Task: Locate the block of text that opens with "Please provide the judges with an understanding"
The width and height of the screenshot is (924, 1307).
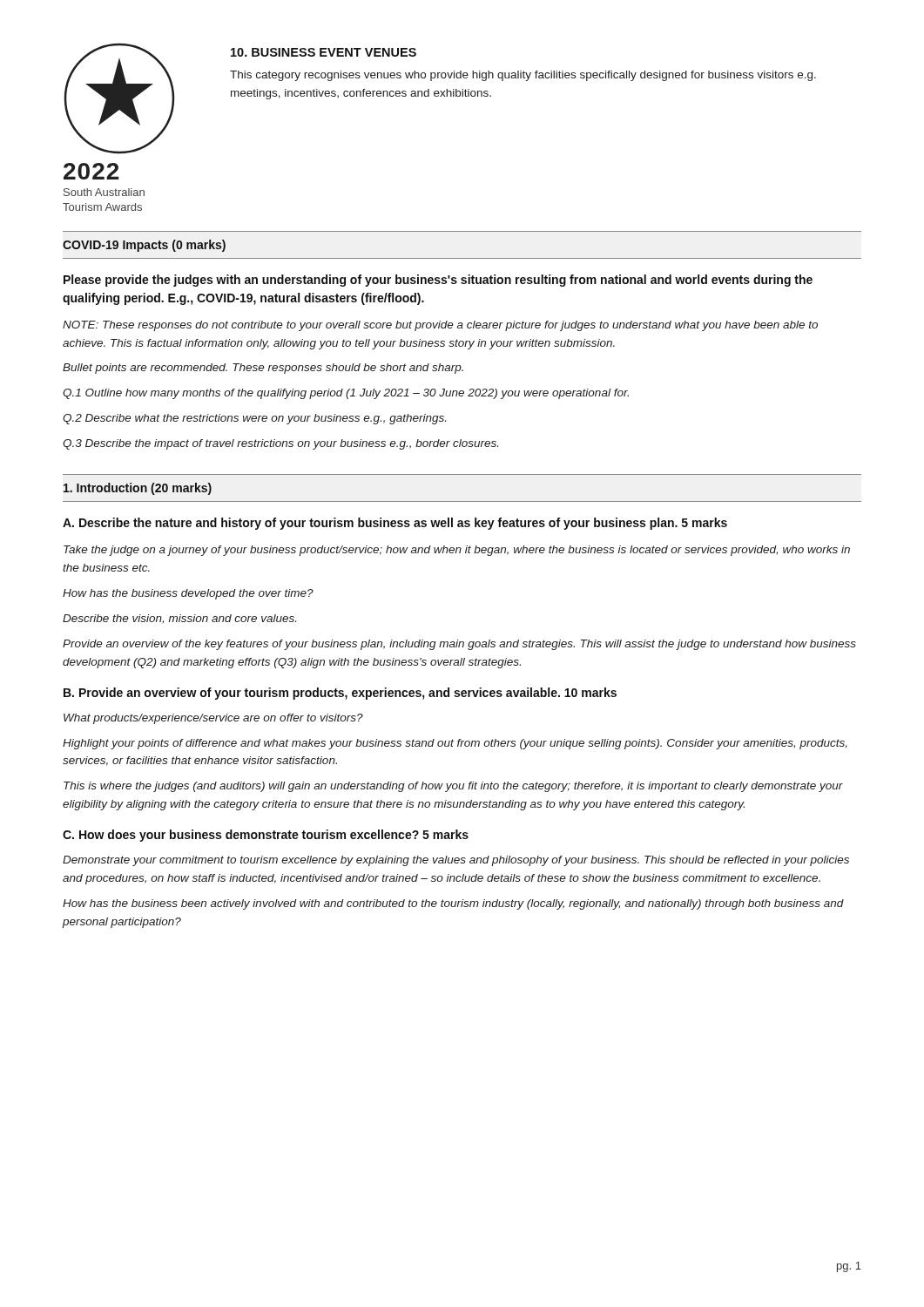Action: (x=438, y=289)
